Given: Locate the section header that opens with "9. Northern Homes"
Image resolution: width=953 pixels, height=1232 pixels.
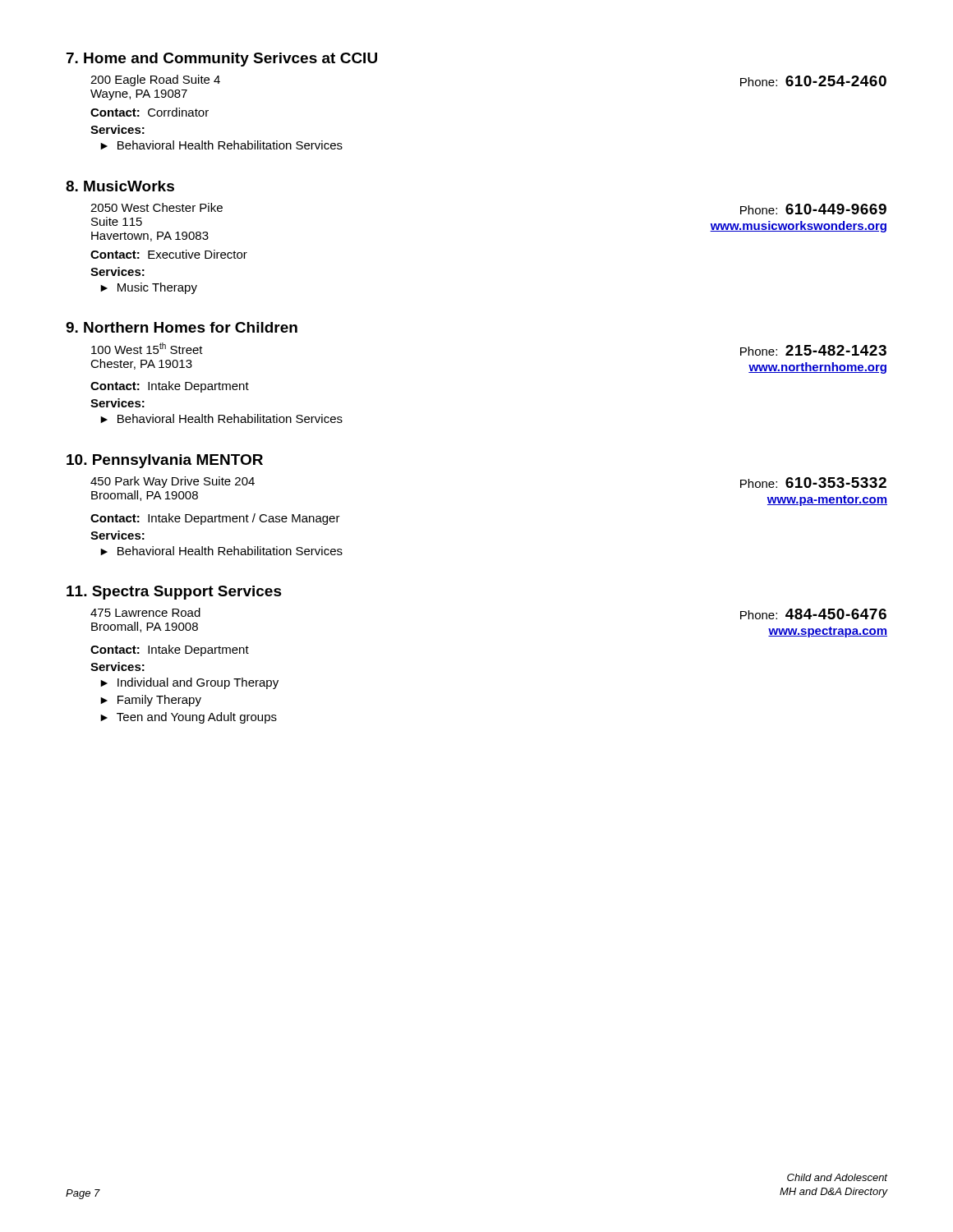Looking at the screenshot, I should pyautogui.click(x=182, y=327).
